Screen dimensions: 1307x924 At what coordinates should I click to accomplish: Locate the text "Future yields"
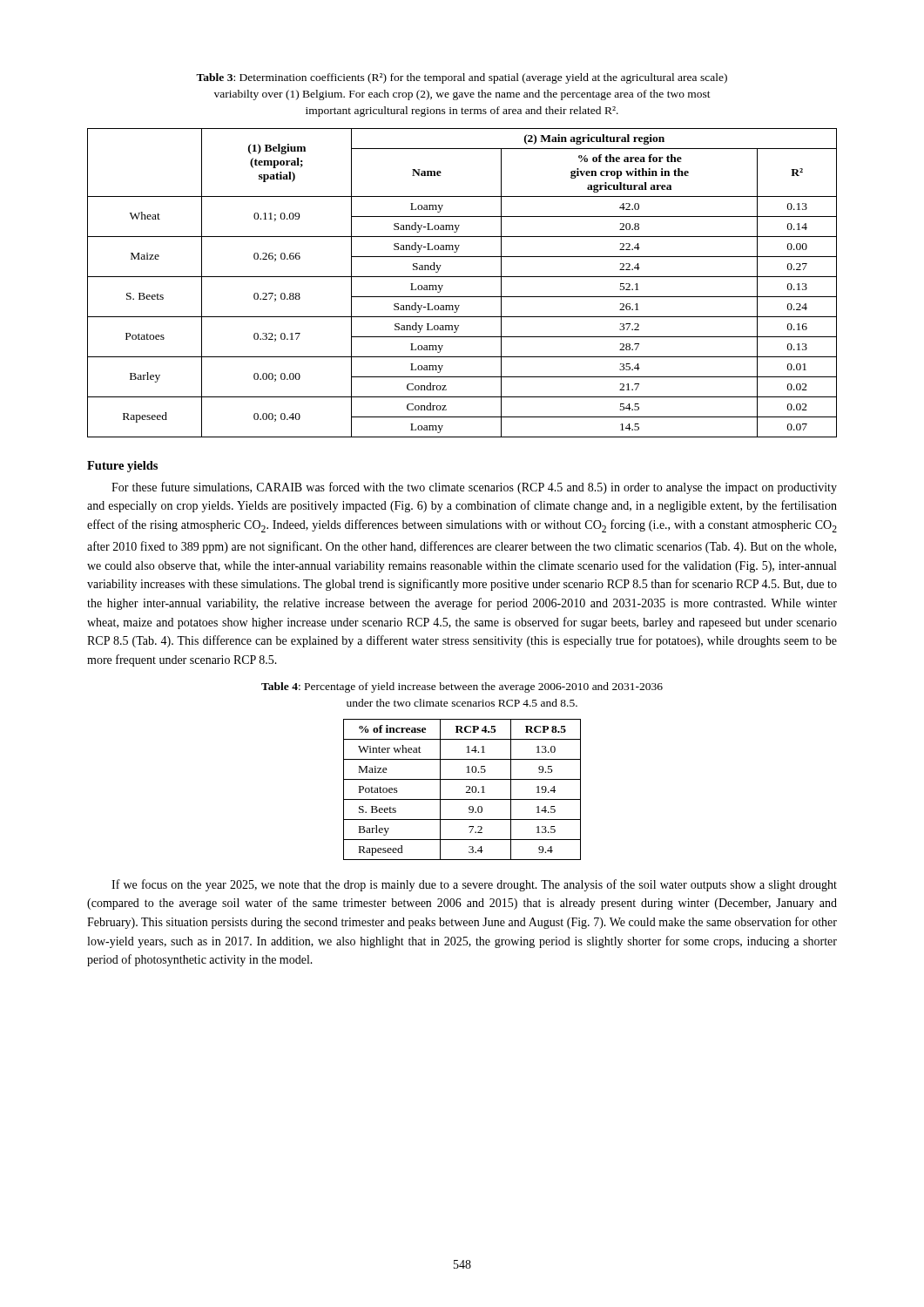click(x=123, y=465)
